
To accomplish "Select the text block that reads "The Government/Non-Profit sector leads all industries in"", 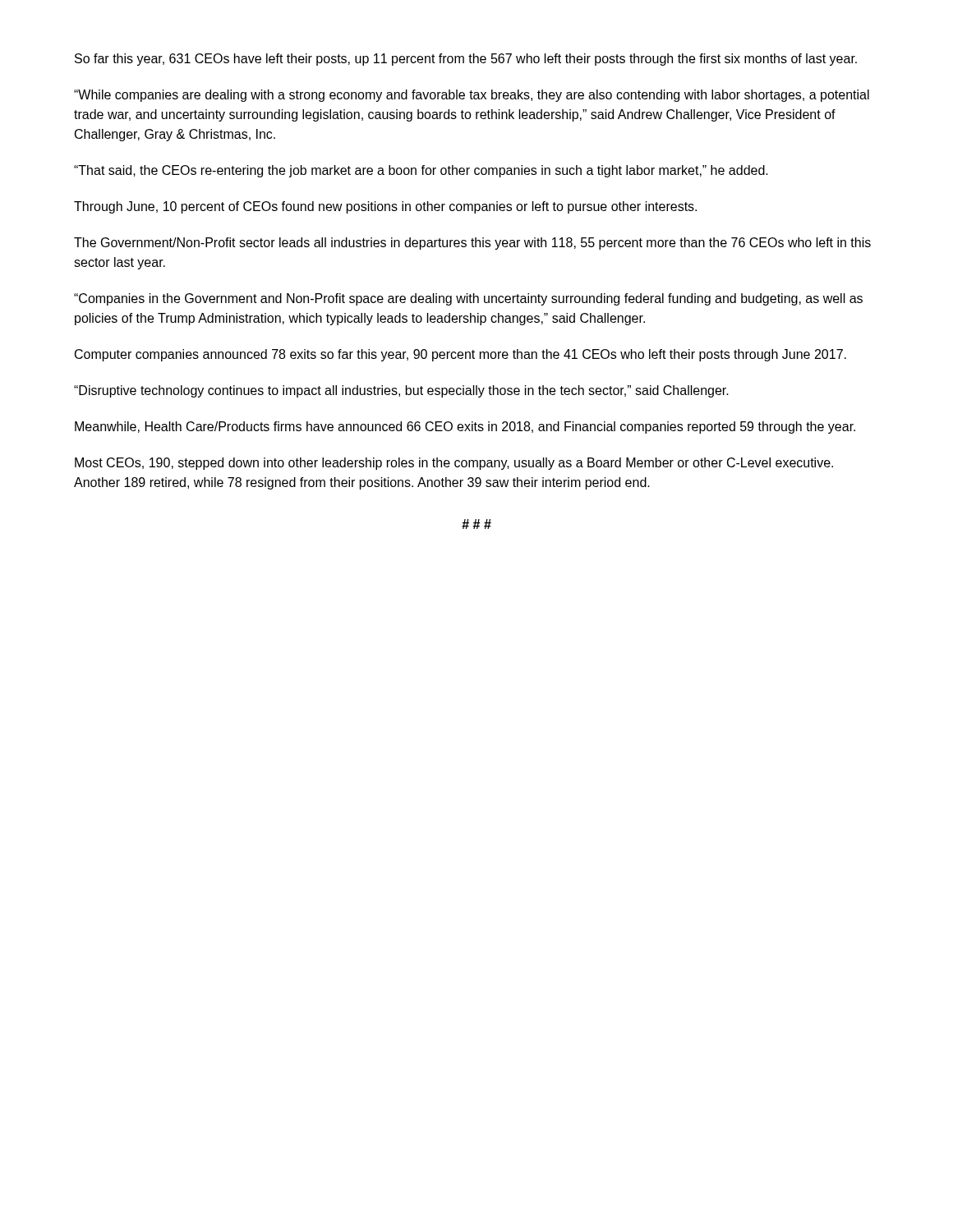I will [x=472, y=253].
